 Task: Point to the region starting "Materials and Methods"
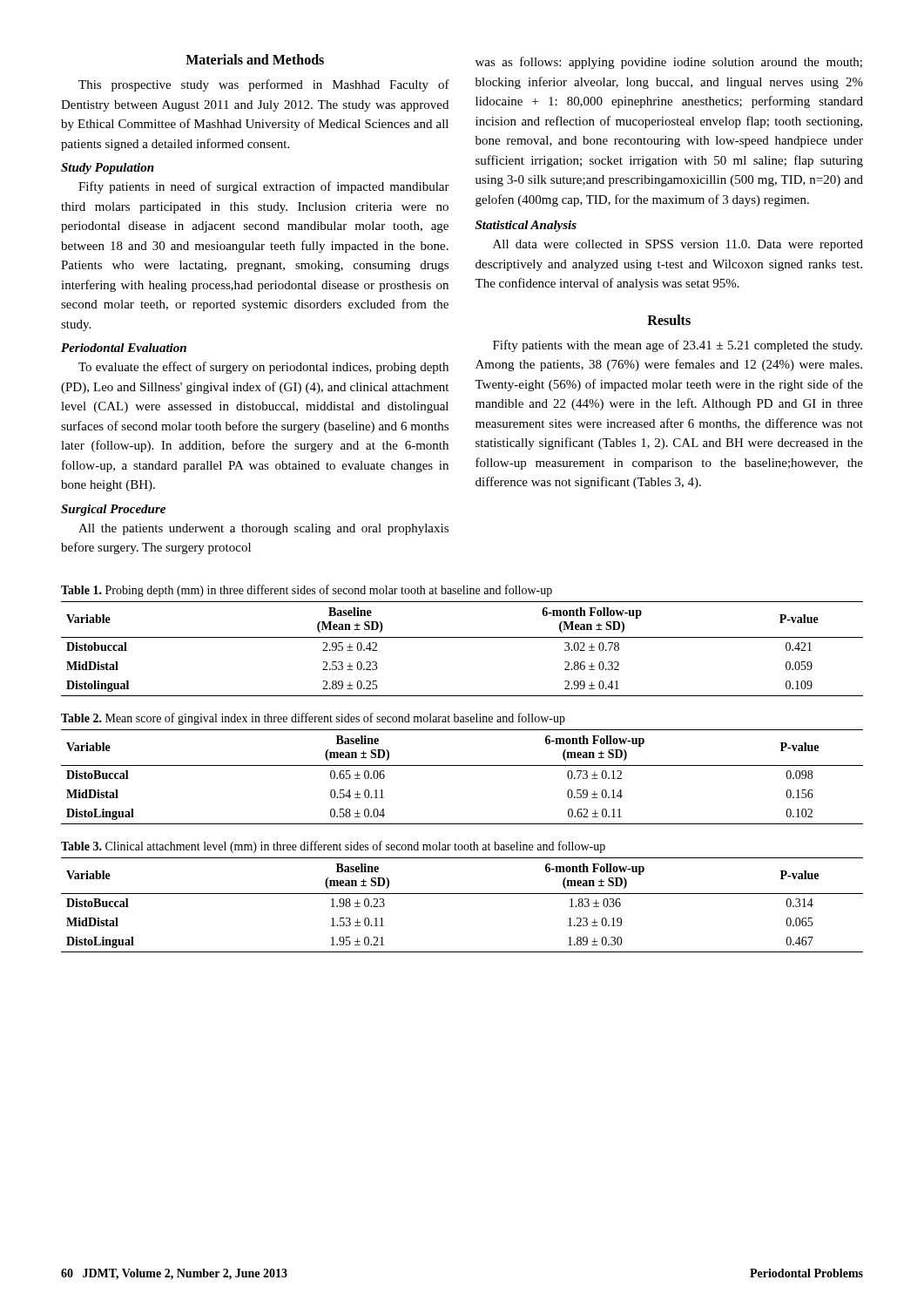coord(255,60)
